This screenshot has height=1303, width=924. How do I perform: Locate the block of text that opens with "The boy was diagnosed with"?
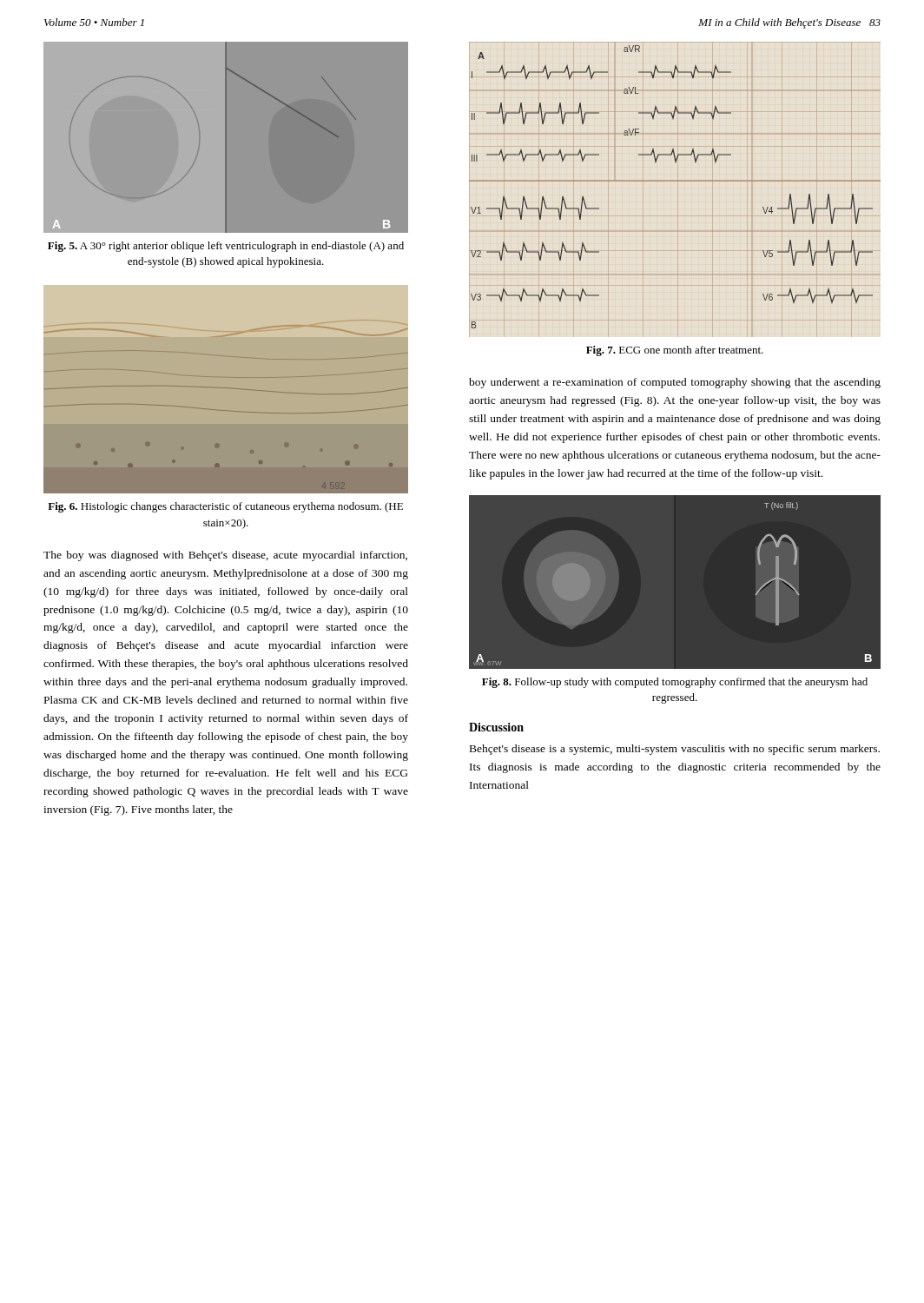pos(226,682)
